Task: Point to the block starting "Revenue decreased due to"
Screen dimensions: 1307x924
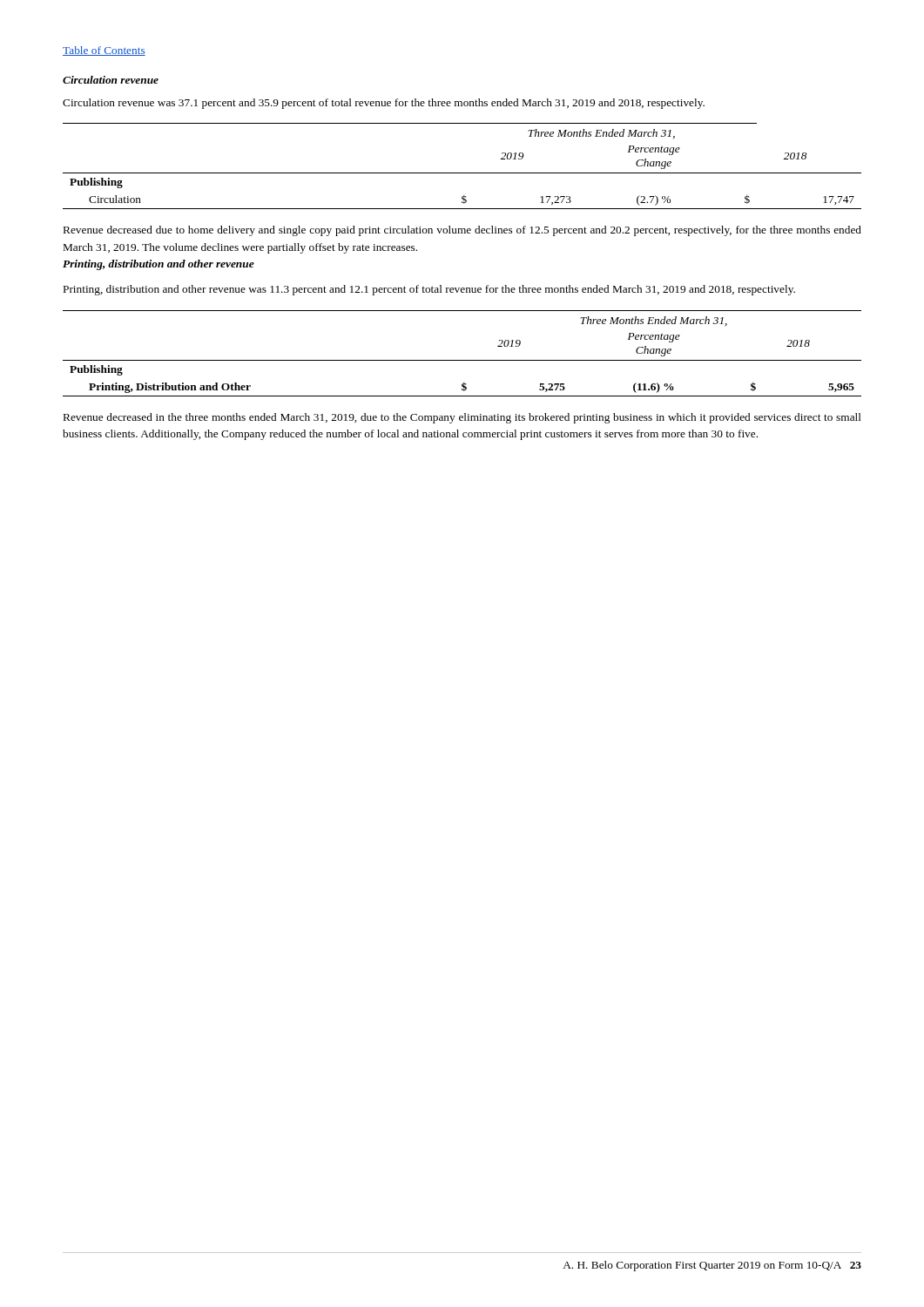Action: click(462, 231)
